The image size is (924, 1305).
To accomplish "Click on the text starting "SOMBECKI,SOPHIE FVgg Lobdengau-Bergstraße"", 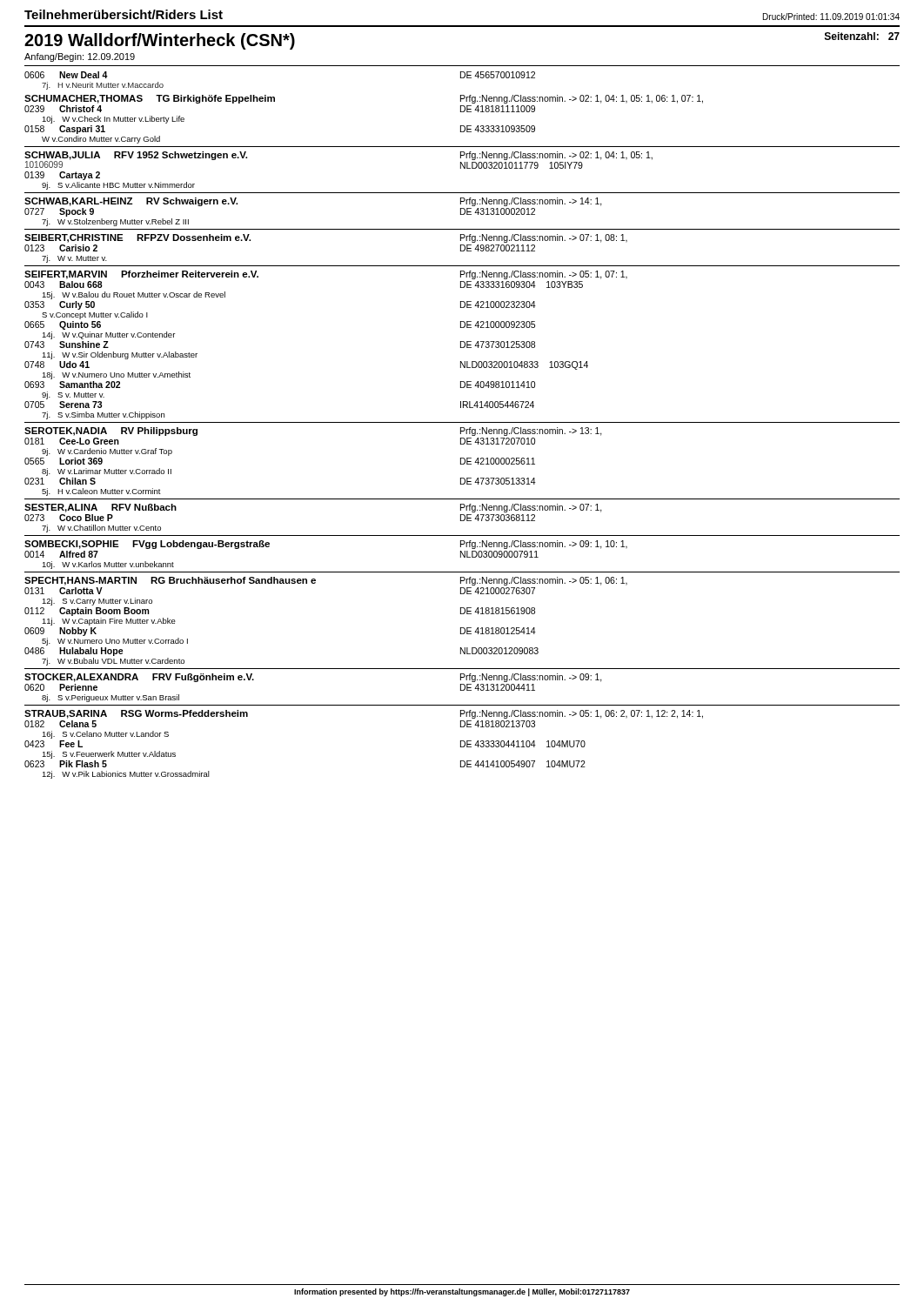I will (x=462, y=544).
